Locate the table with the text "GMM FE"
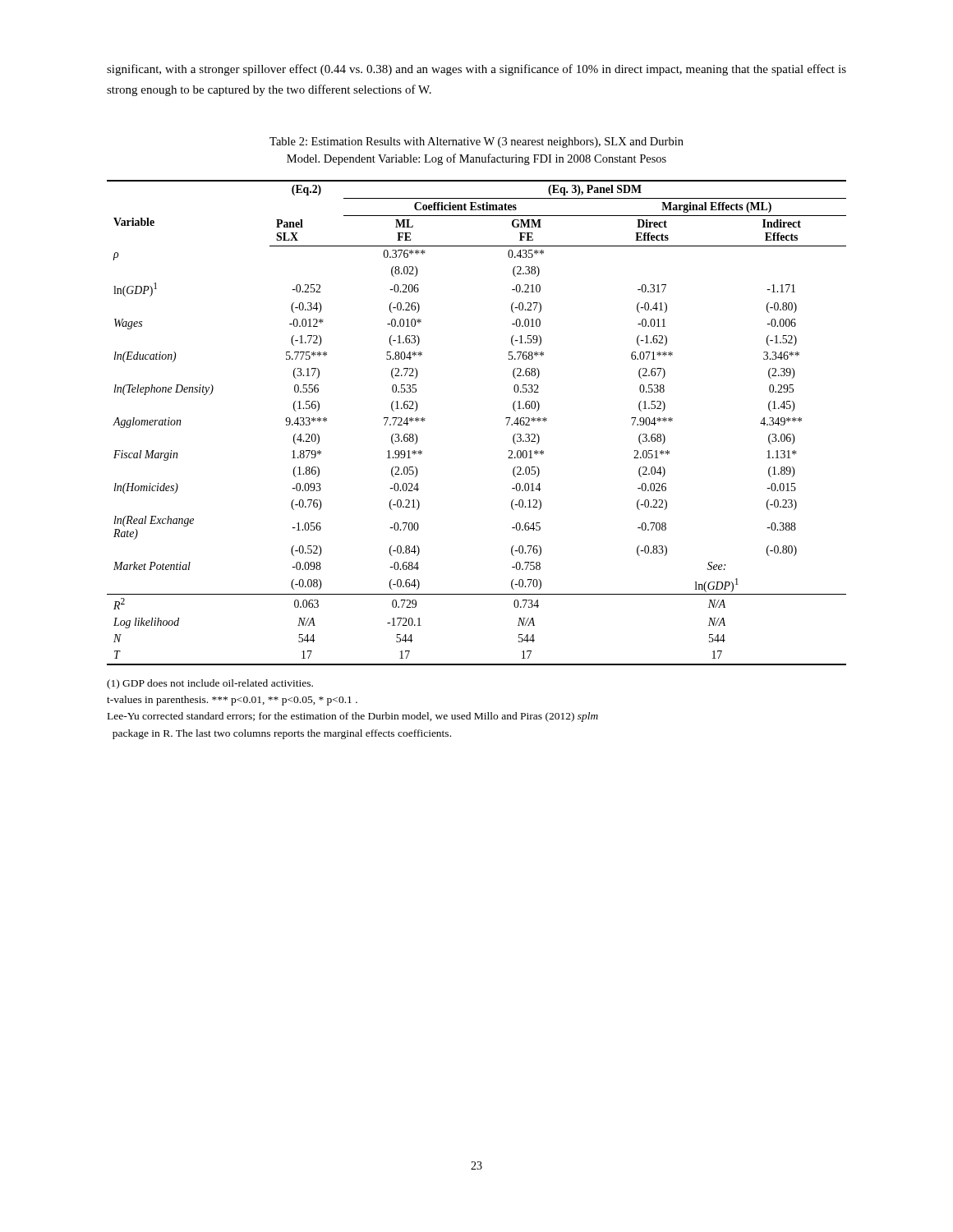The height and width of the screenshot is (1232, 953). [x=476, y=423]
